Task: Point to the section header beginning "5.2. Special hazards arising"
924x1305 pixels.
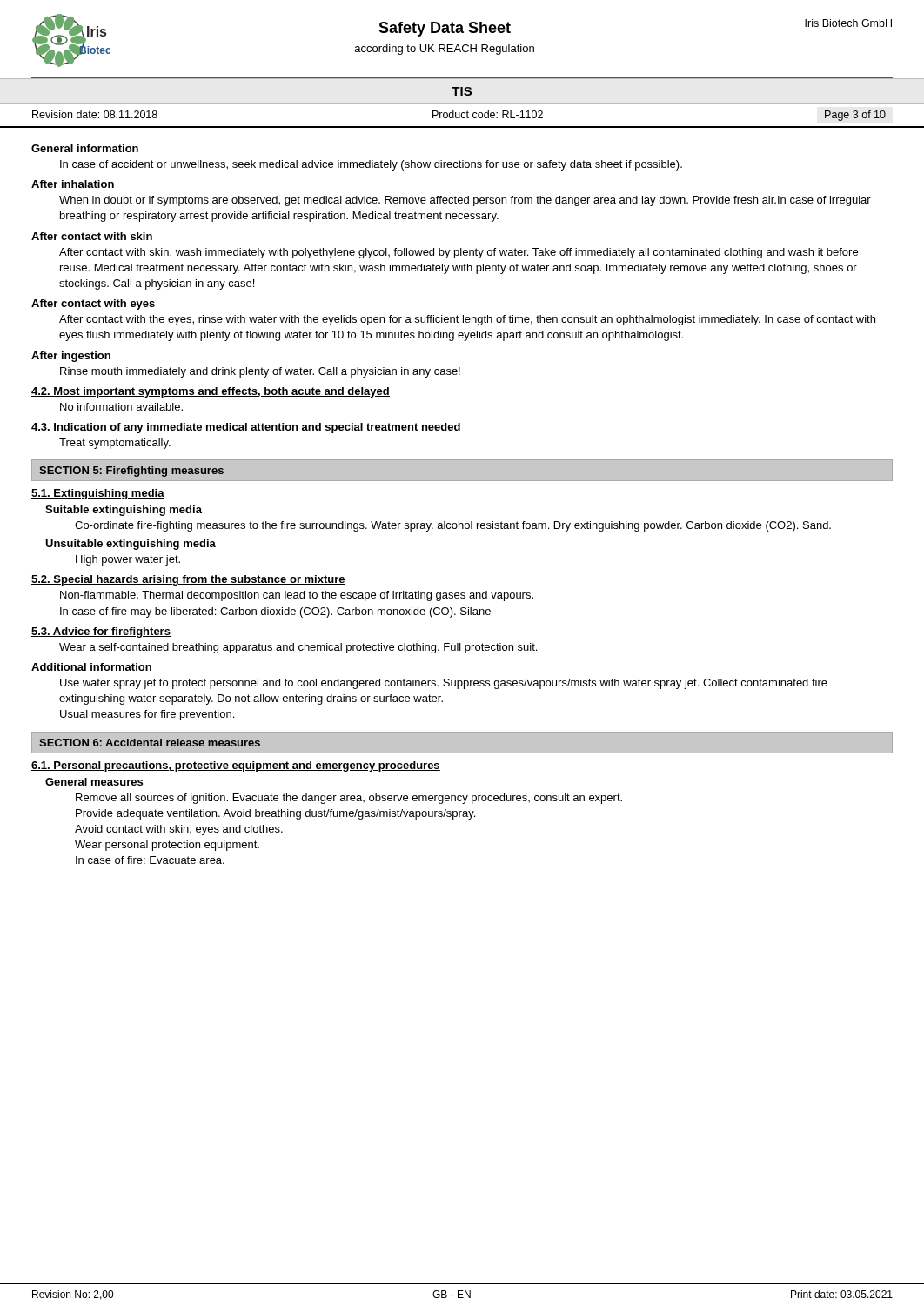Action: coord(188,579)
